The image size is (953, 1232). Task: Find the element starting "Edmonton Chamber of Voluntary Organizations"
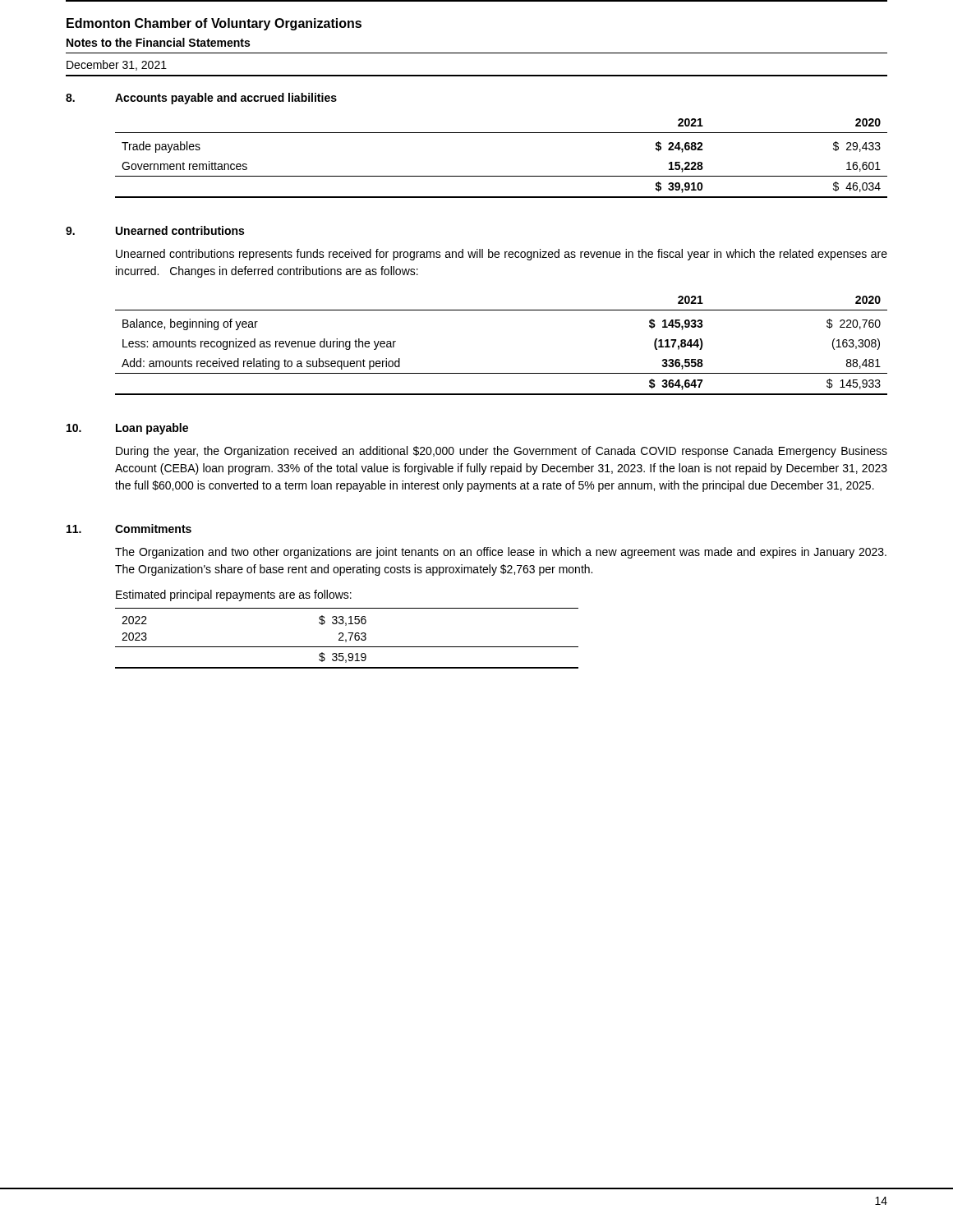pyautogui.click(x=214, y=23)
